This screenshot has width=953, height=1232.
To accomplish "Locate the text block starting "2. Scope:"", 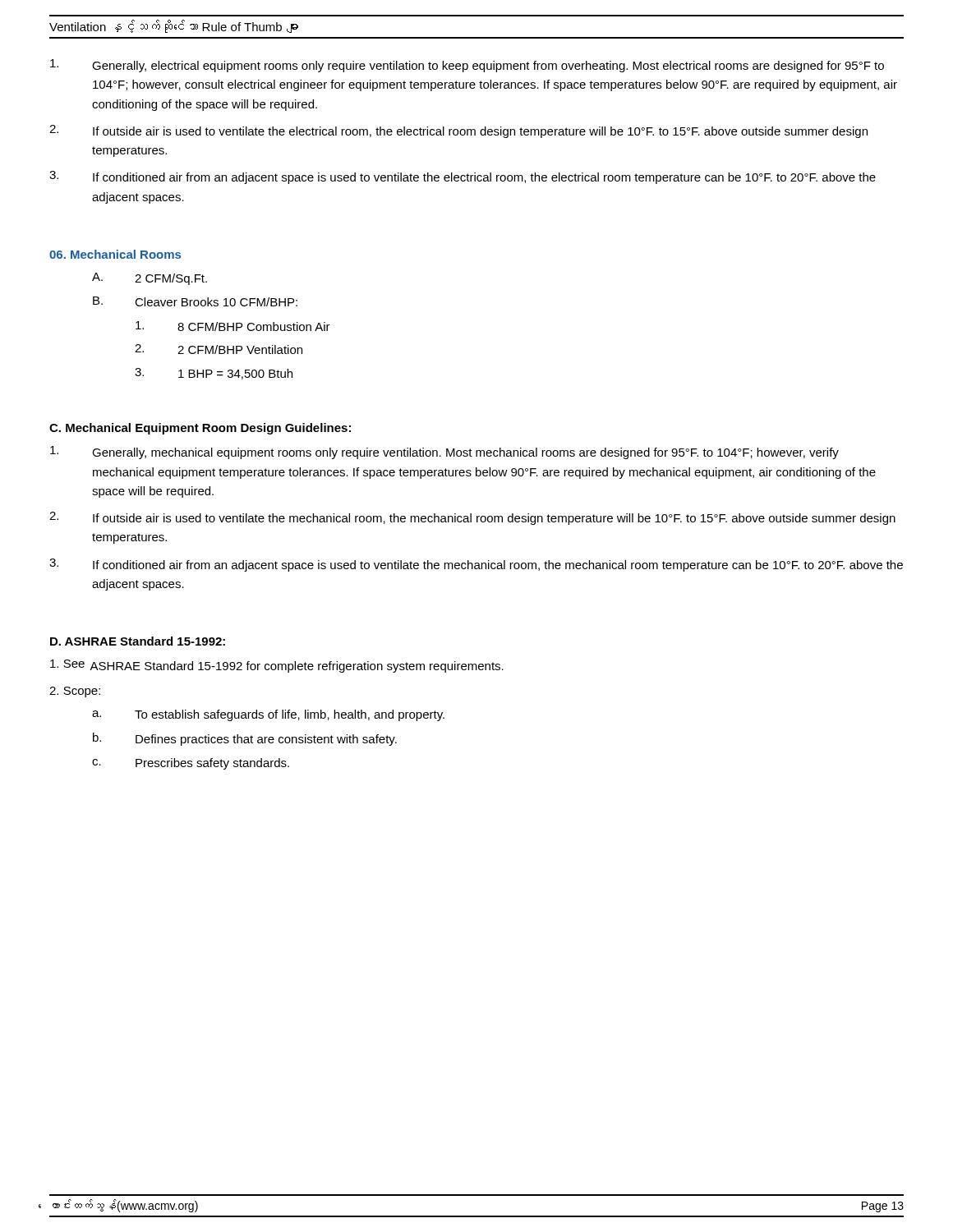I will pyautogui.click(x=75, y=691).
